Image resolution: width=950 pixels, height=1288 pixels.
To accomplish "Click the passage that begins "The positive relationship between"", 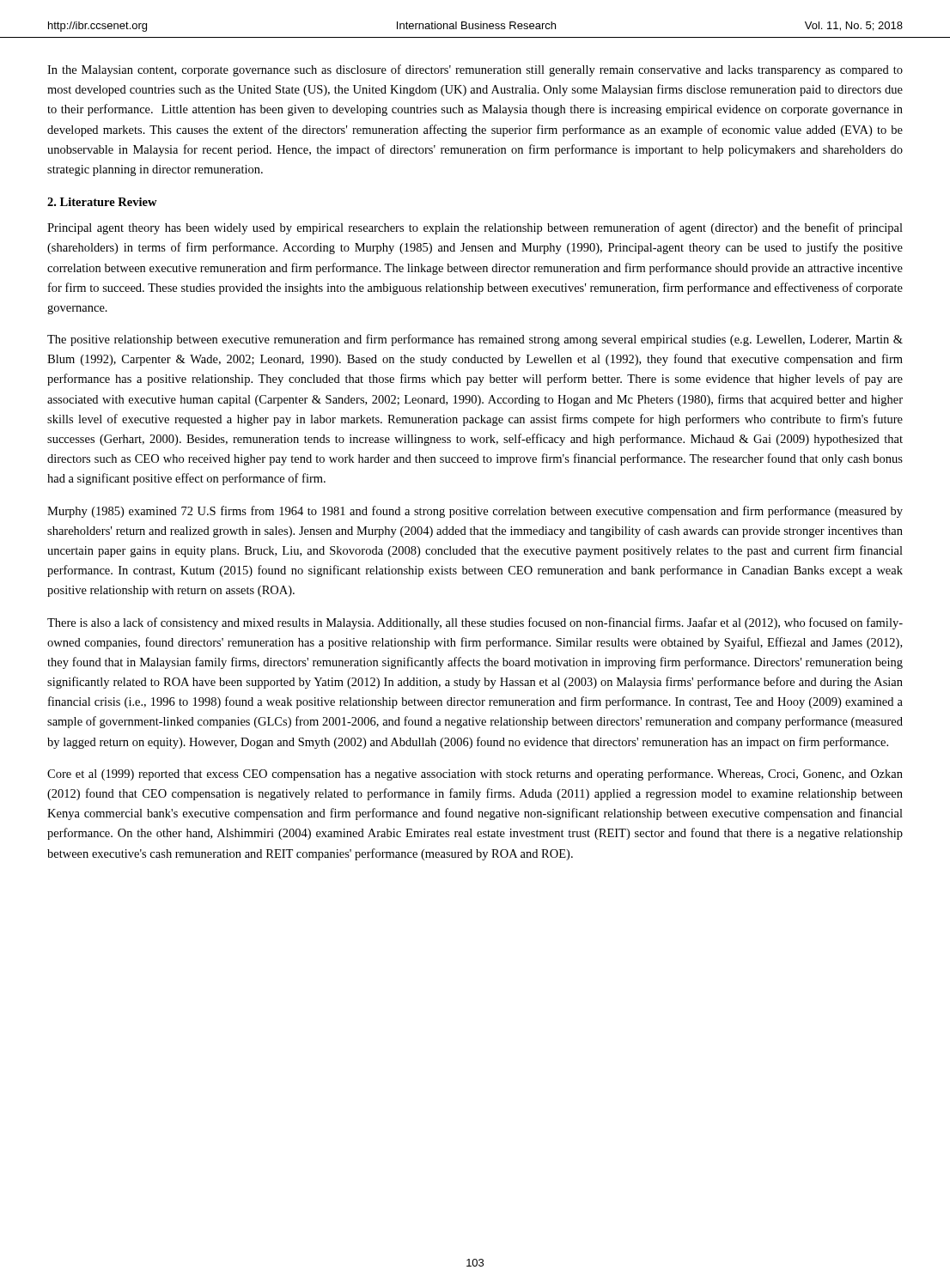I will click(x=475, y=409).
